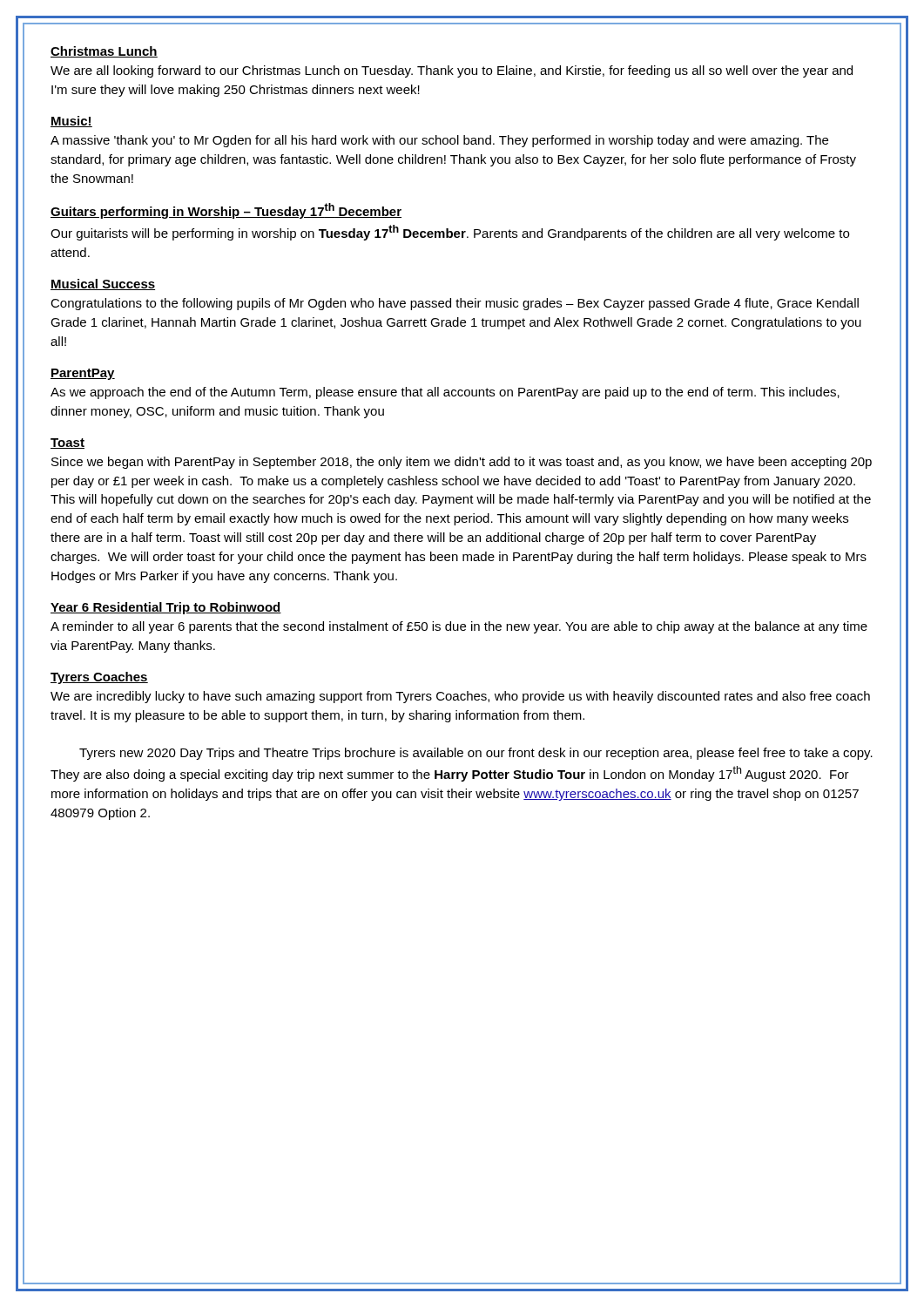Navigate to the element starting "As we approach the end of the"
This screenshot has height=1307, width=924.
pyautogui.click(x=445, y=401)
